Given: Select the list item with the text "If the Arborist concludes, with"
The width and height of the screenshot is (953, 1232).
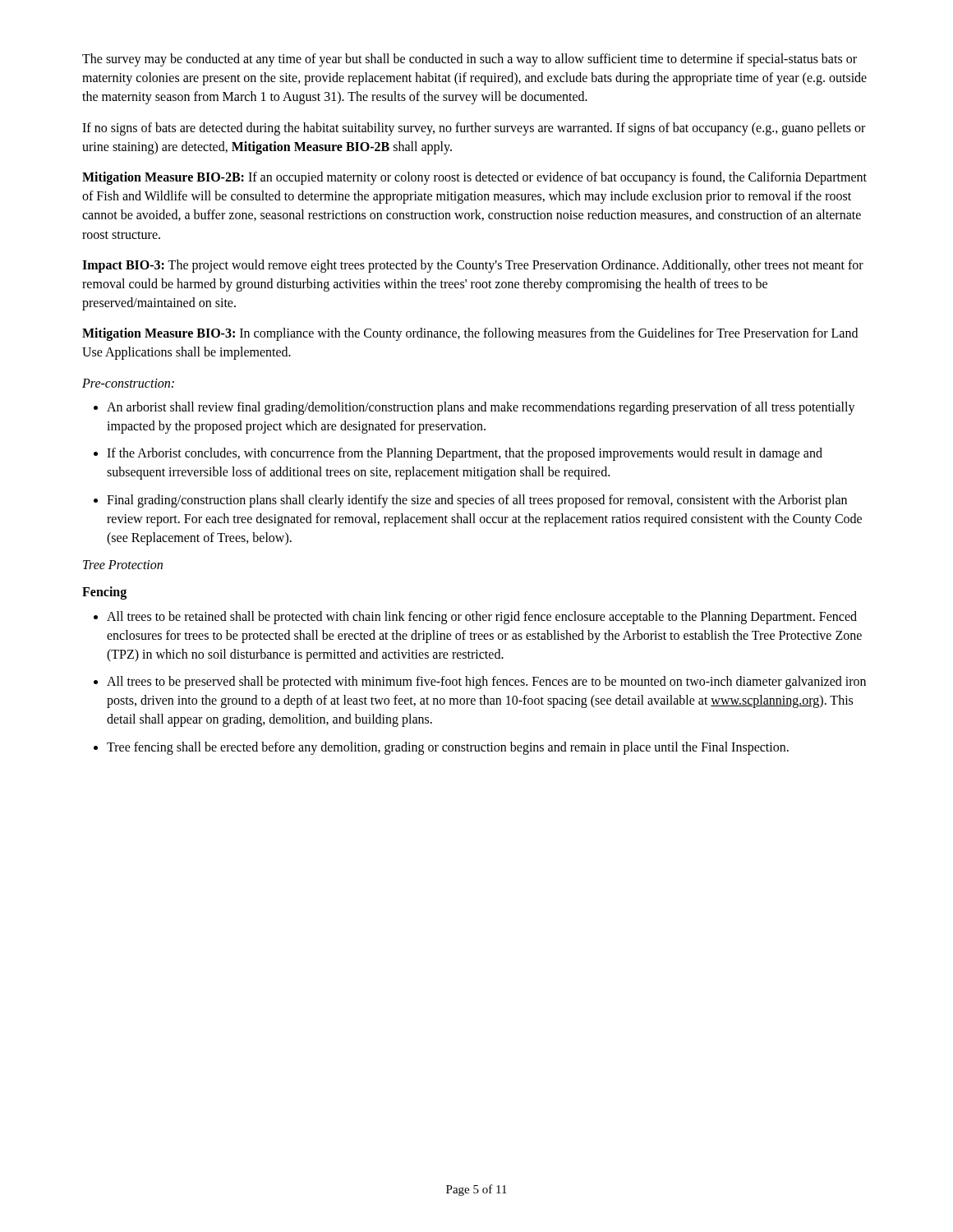Looking at the screenshot, I should 465,463.
